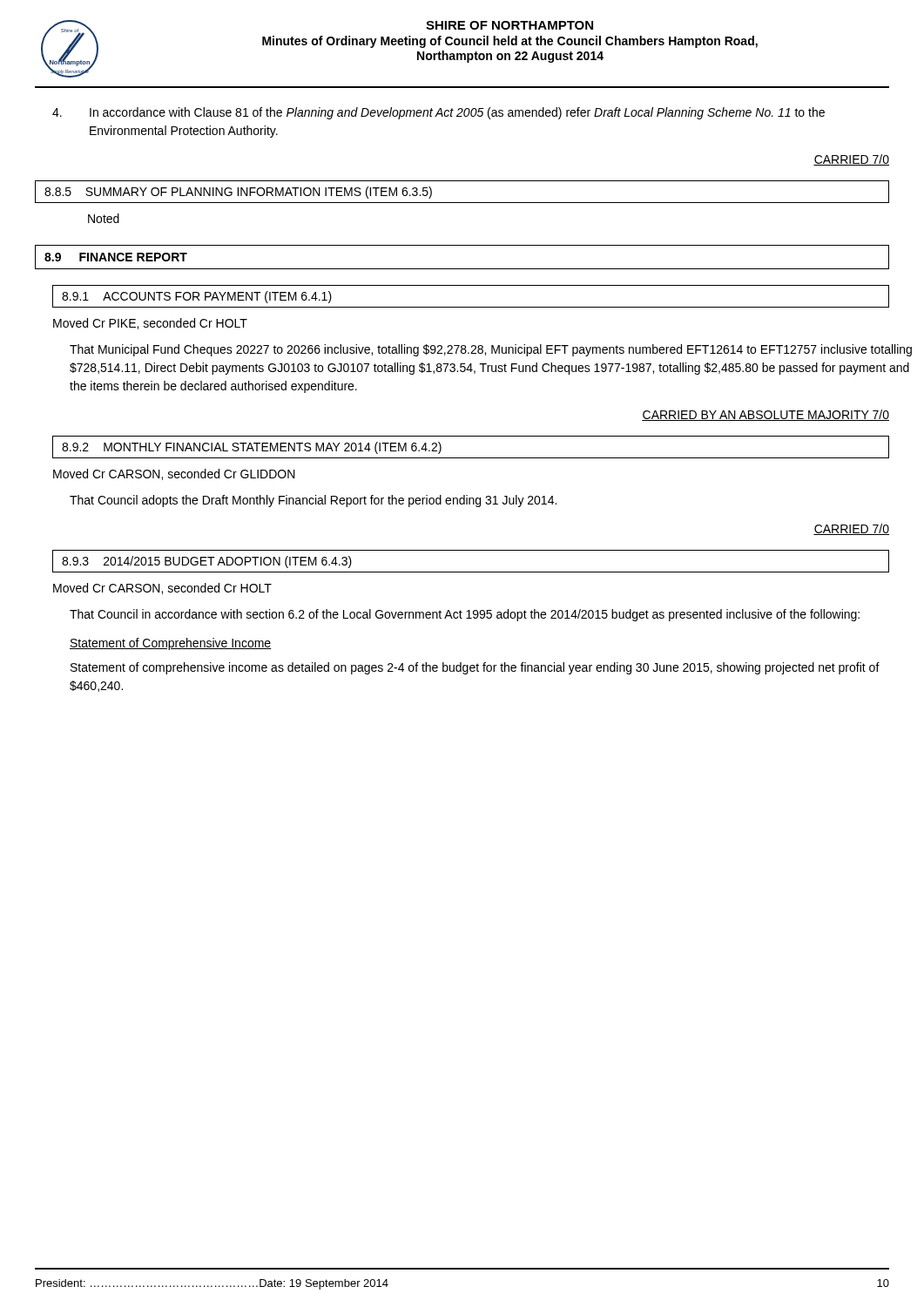The width and height of the screenshot is (924, 1307).
Task: Navigate to the region starting "4. In accordance with Clause 81 of the"
Action: point(462,122)
